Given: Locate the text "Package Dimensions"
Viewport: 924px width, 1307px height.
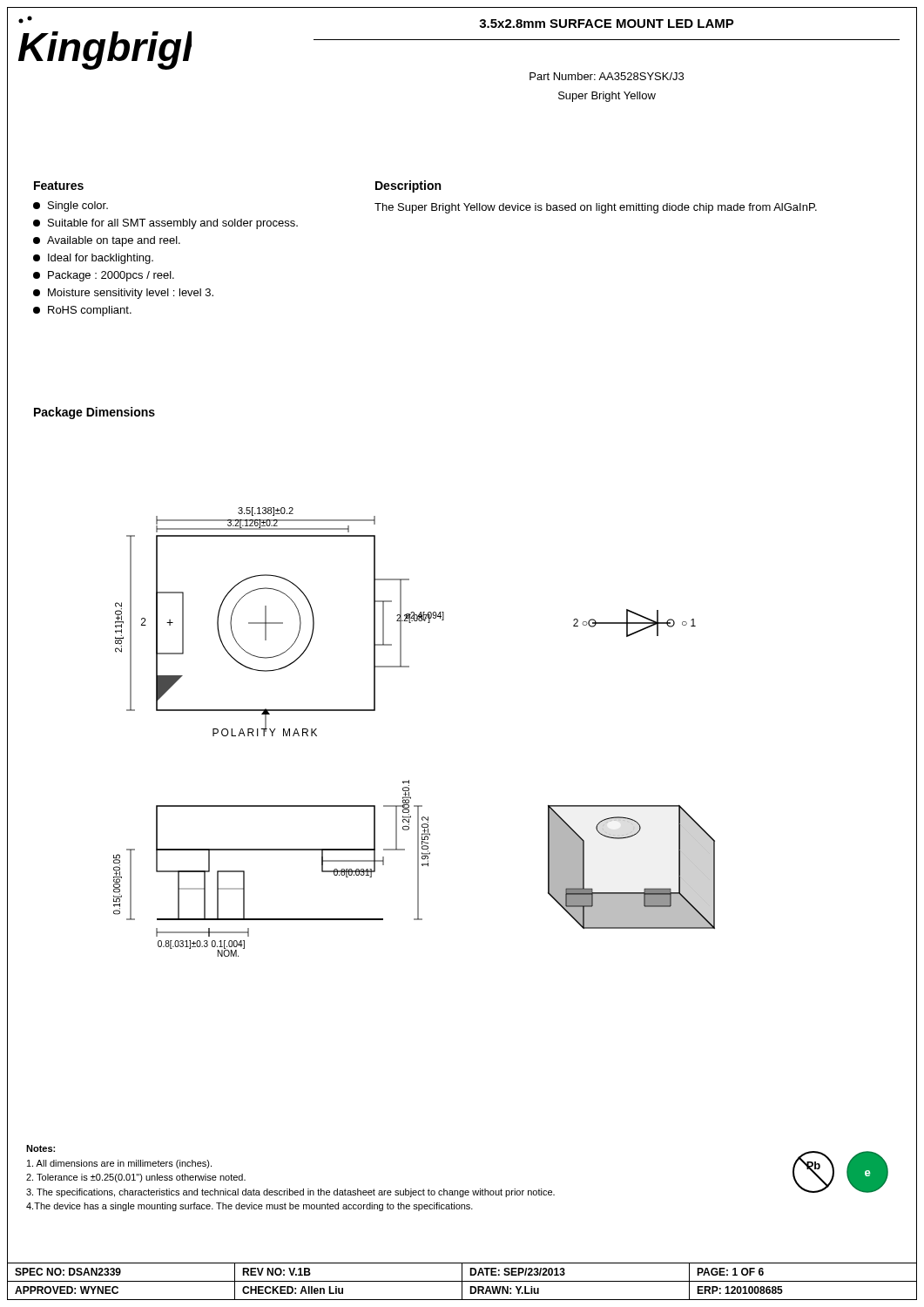Looking at the screenshot, I should [94, 412].
